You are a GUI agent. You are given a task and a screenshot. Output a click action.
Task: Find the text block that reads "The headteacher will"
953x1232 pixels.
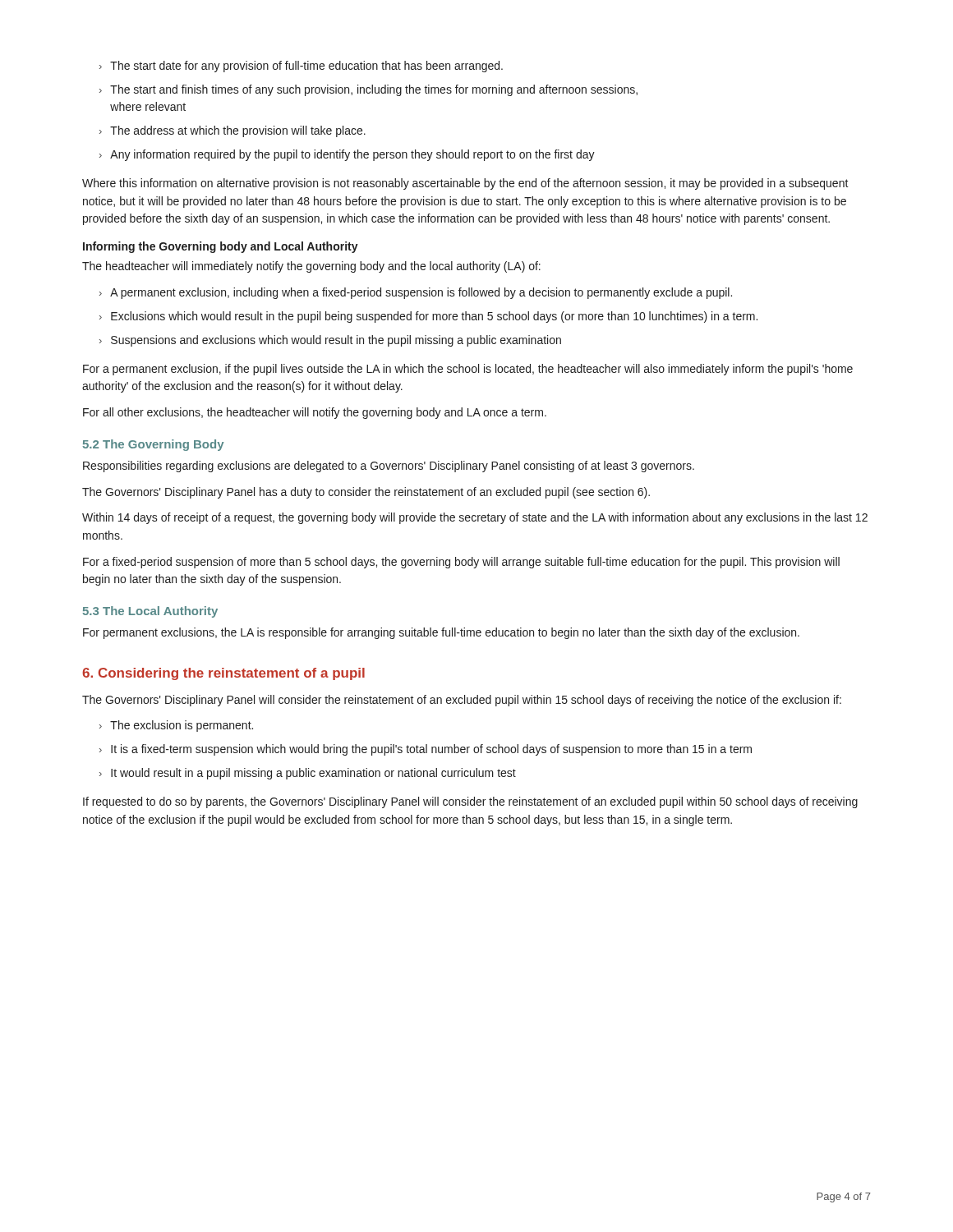[476, 267]
